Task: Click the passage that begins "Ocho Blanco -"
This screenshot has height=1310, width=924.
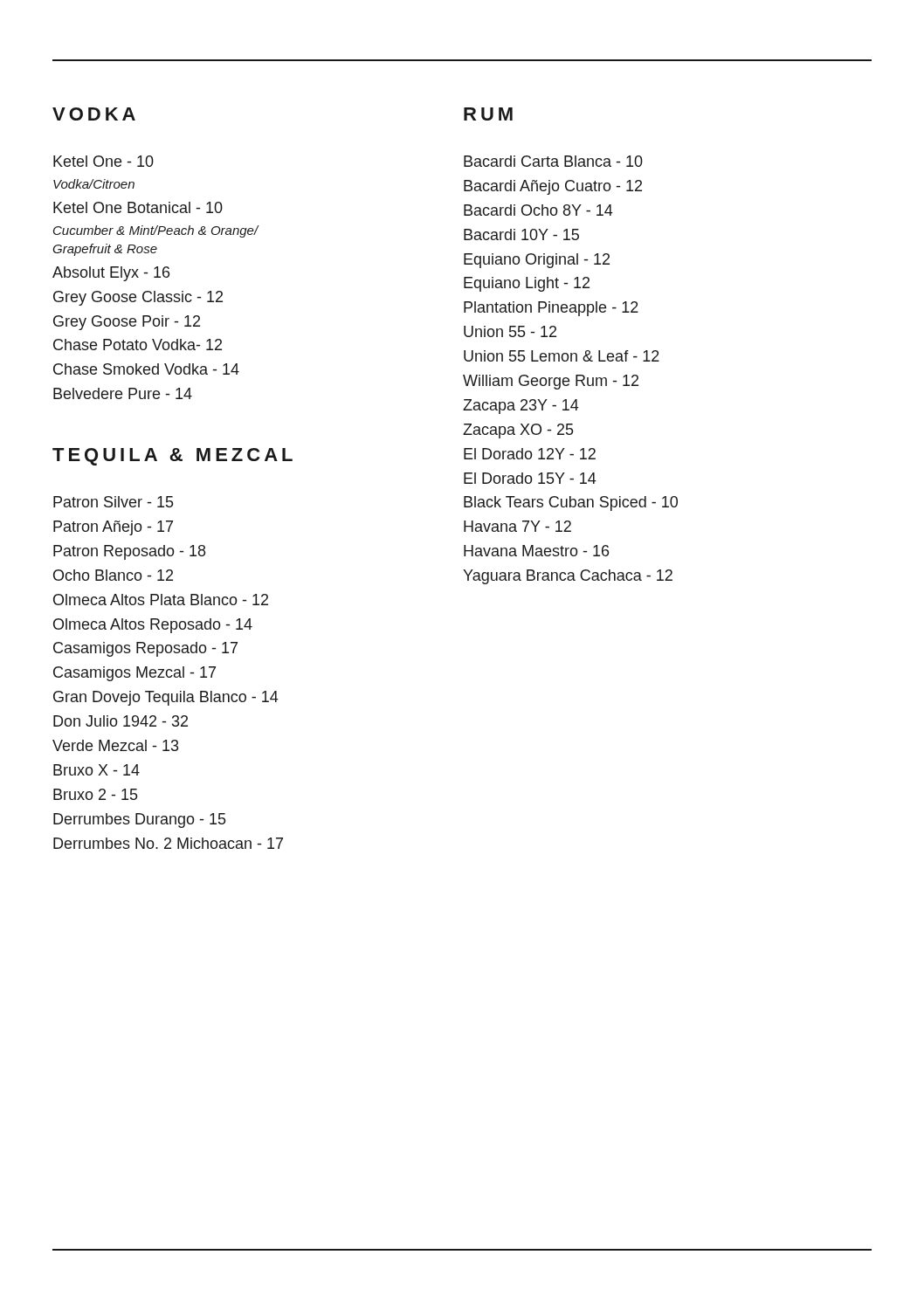Action: click(x=113, y=575)
